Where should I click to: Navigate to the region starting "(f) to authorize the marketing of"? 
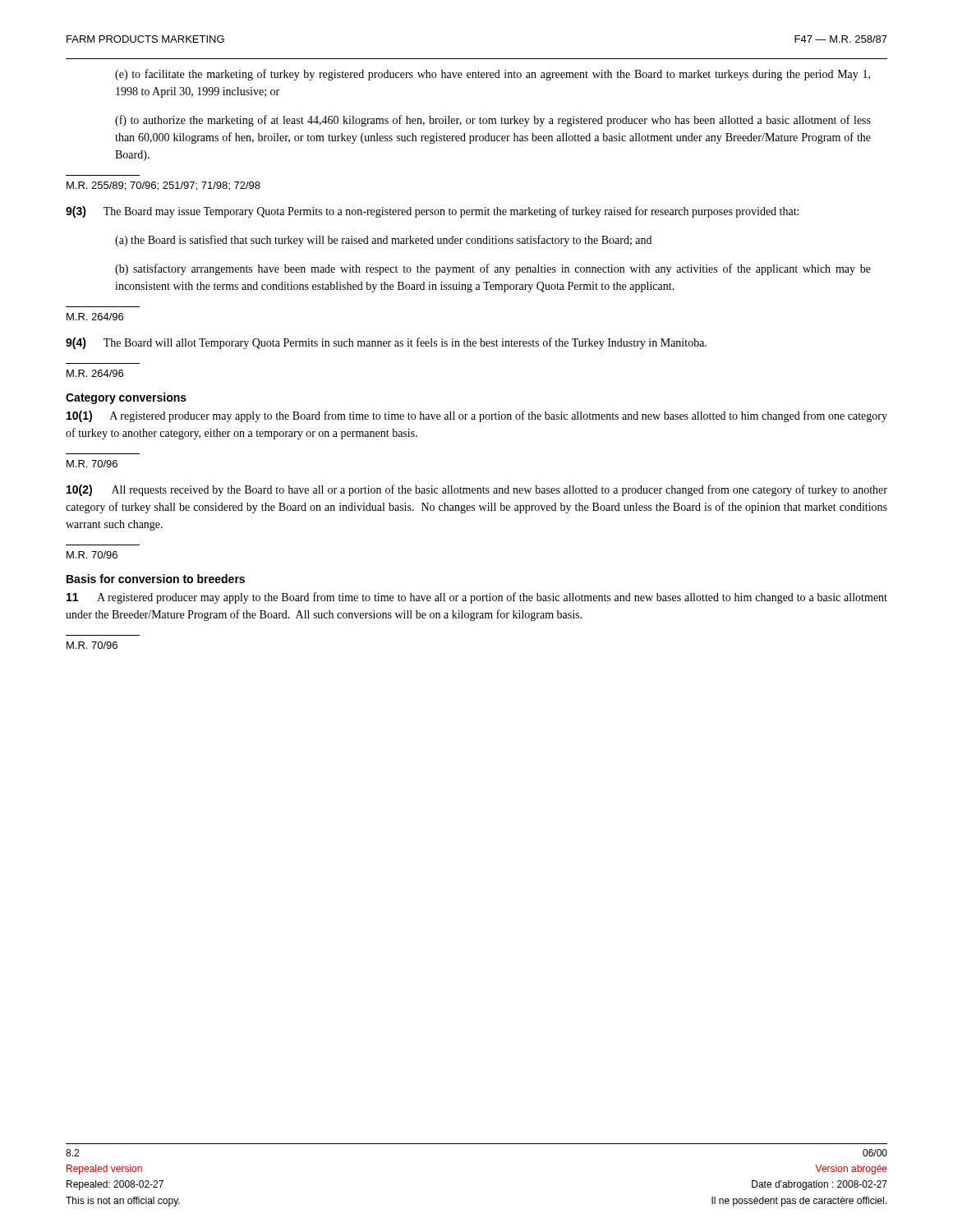tap(493, 138)
